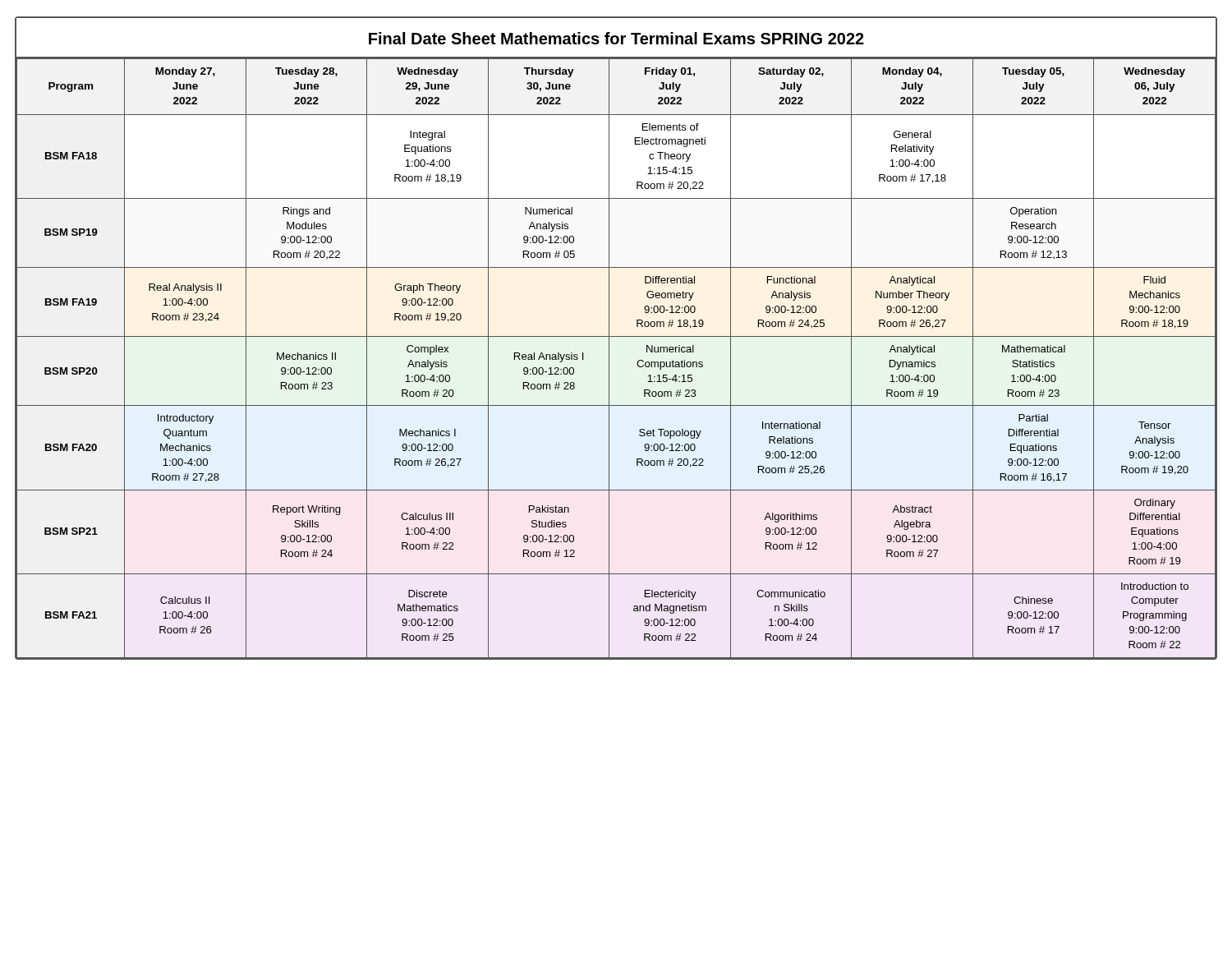Click the title
This screenshot has height=953, width=1232.
coord(616,39)
